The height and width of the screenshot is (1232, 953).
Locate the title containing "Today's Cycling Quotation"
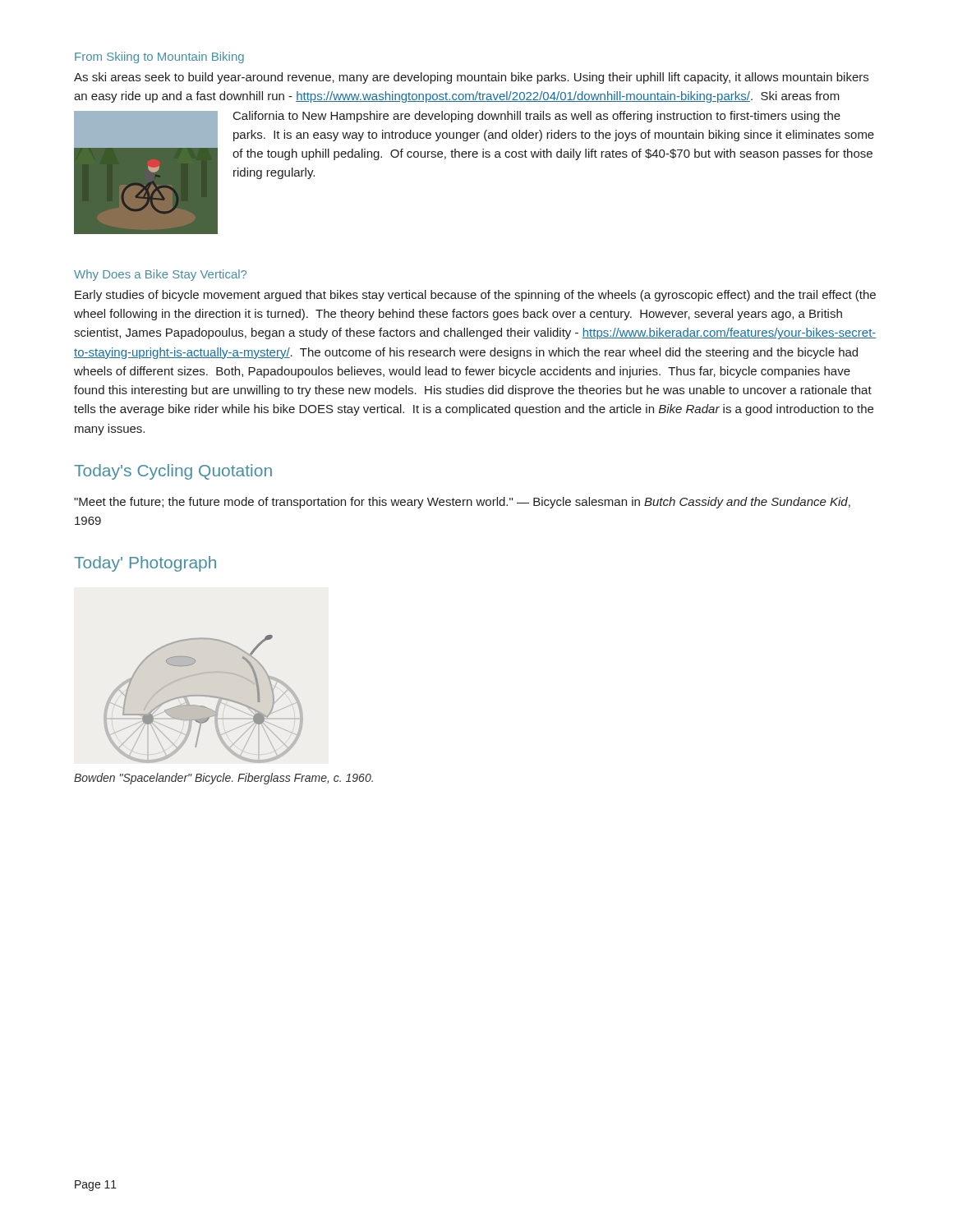(x=173, y=470)
